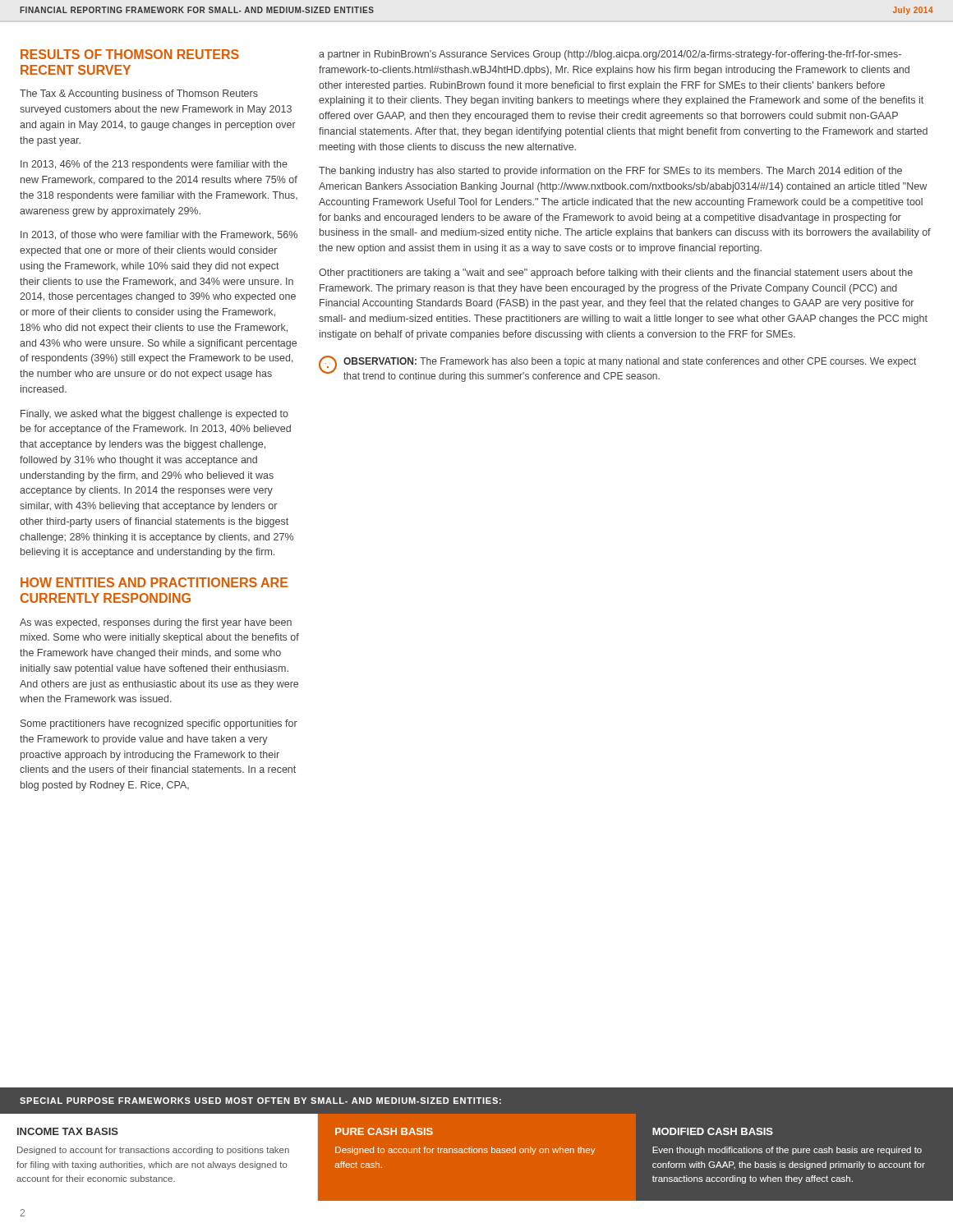The height and width of the screenshot is (1232, 953).
Task: Navigate to the element starting "In 2013, 46% of the 213 respondents"
Action: (159, 188)
